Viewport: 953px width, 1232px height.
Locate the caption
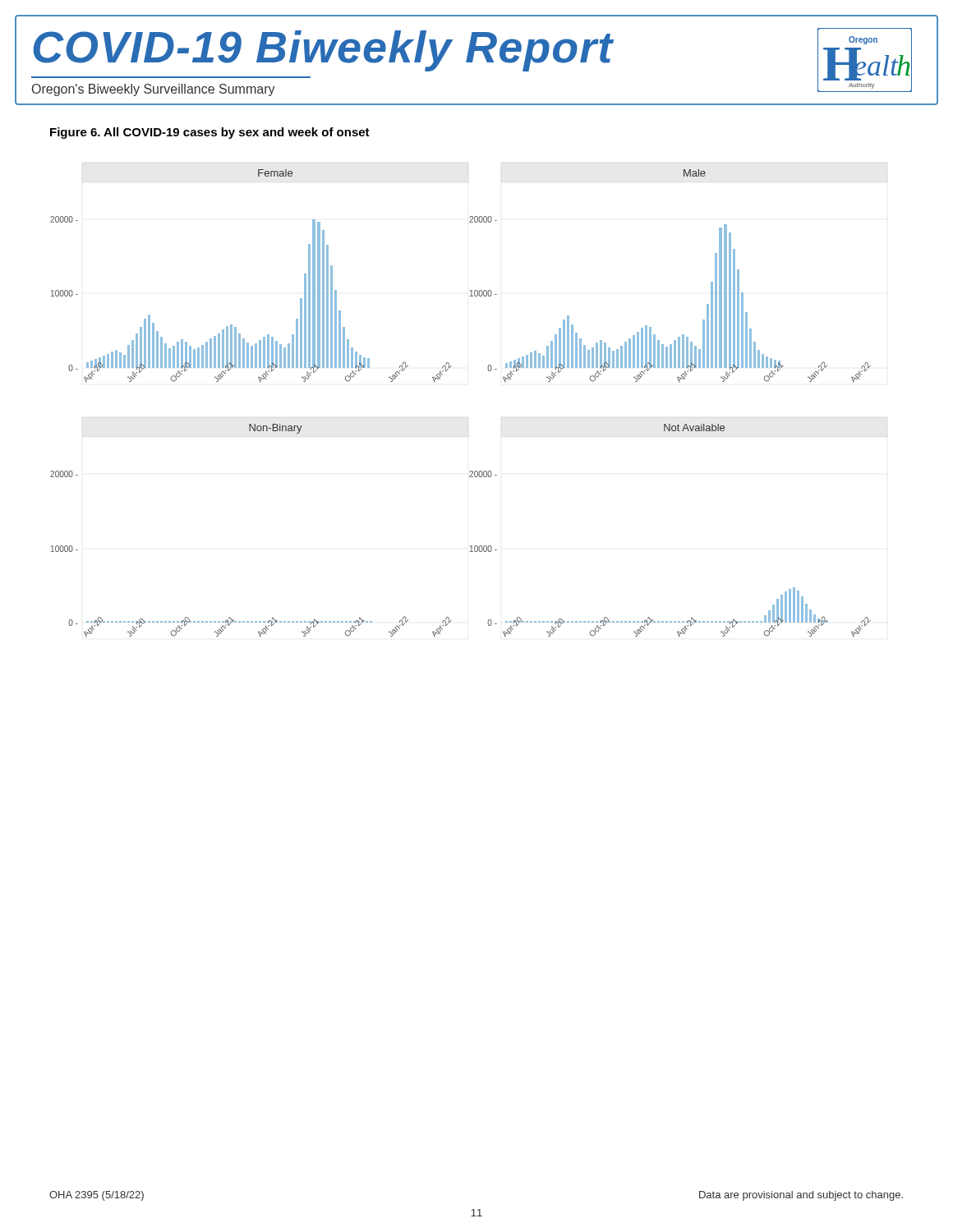click(209, 132)
